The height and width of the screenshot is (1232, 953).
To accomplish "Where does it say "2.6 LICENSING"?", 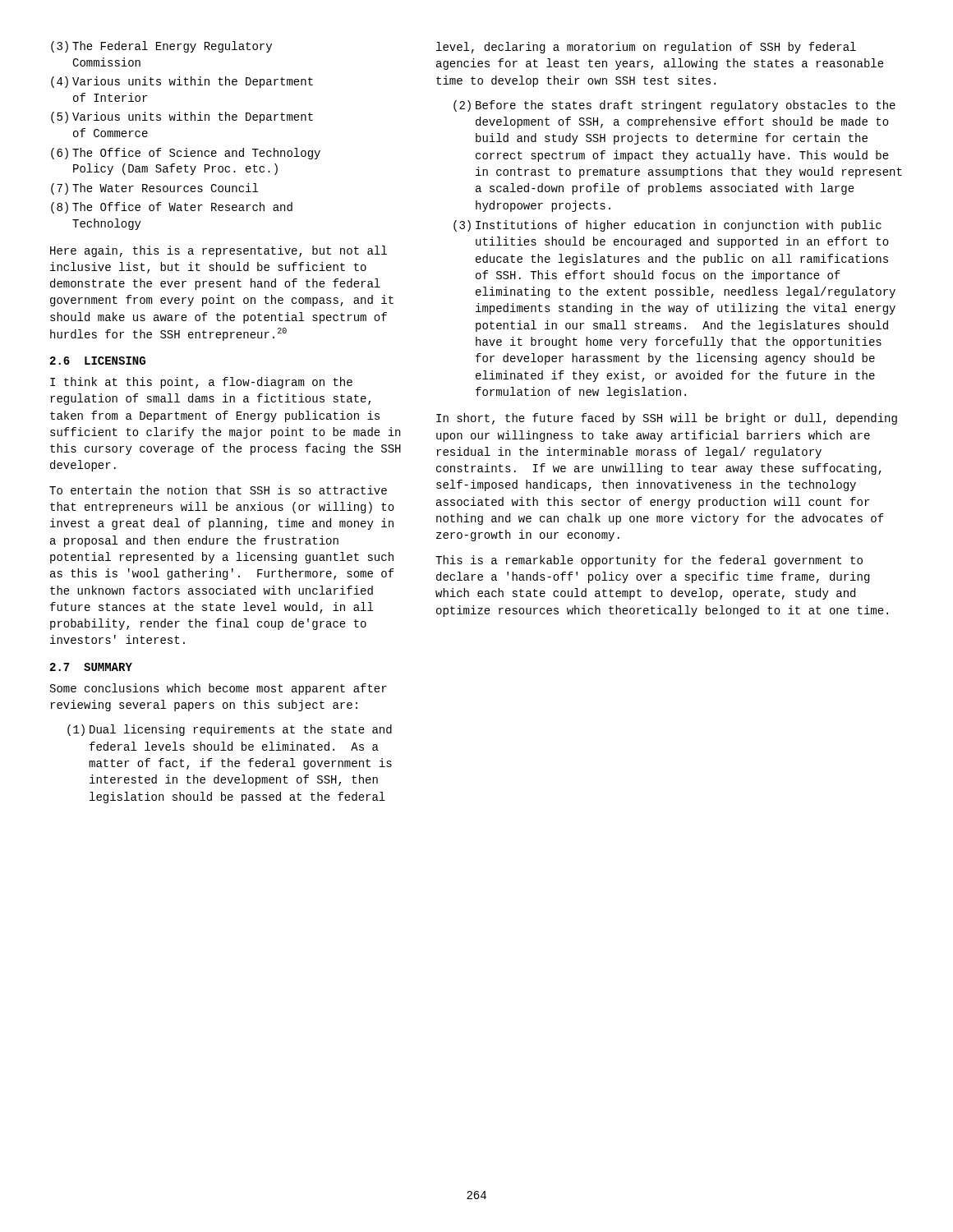I will [x=98, y=361].
